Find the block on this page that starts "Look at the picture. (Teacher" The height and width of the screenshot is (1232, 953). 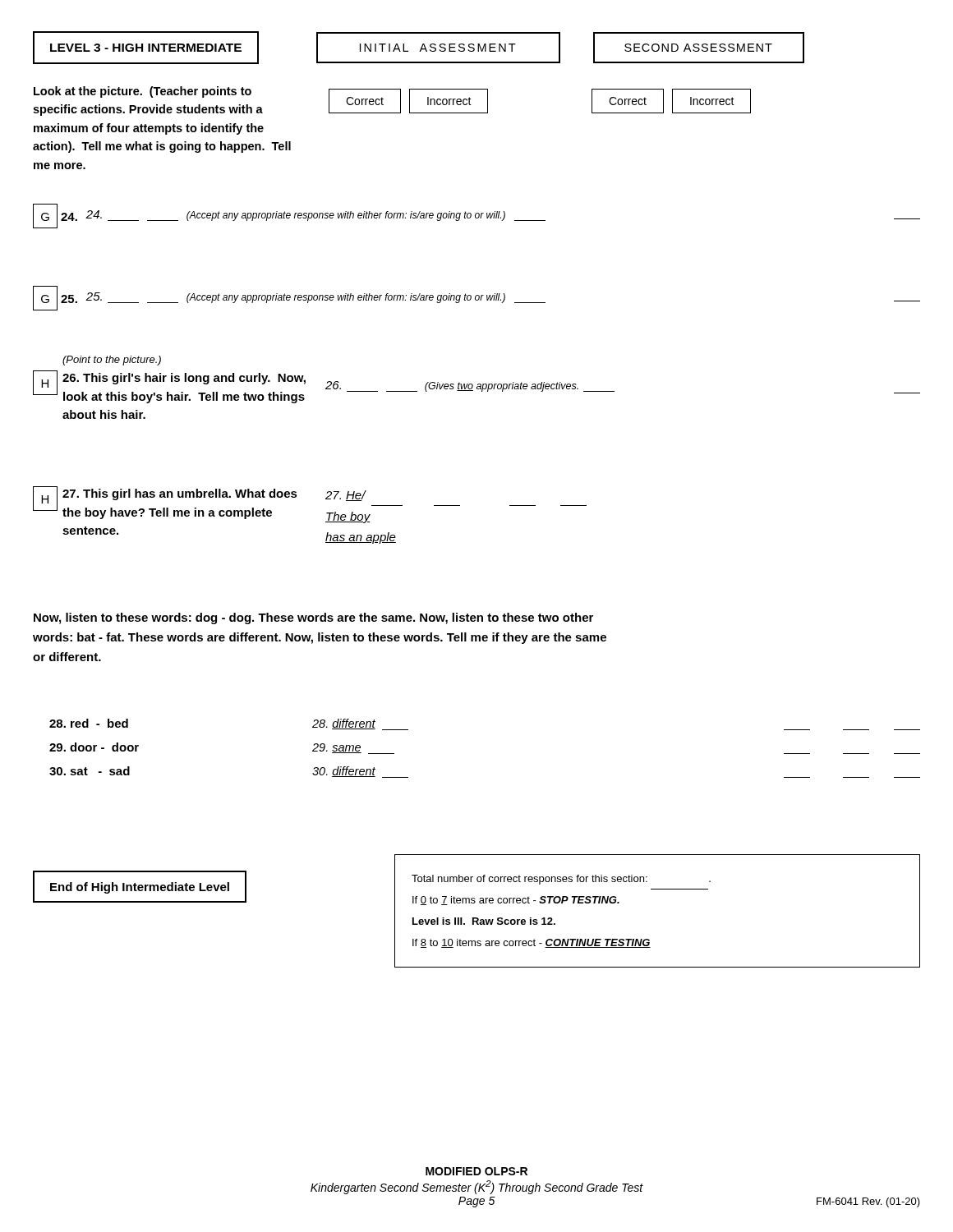162,128
